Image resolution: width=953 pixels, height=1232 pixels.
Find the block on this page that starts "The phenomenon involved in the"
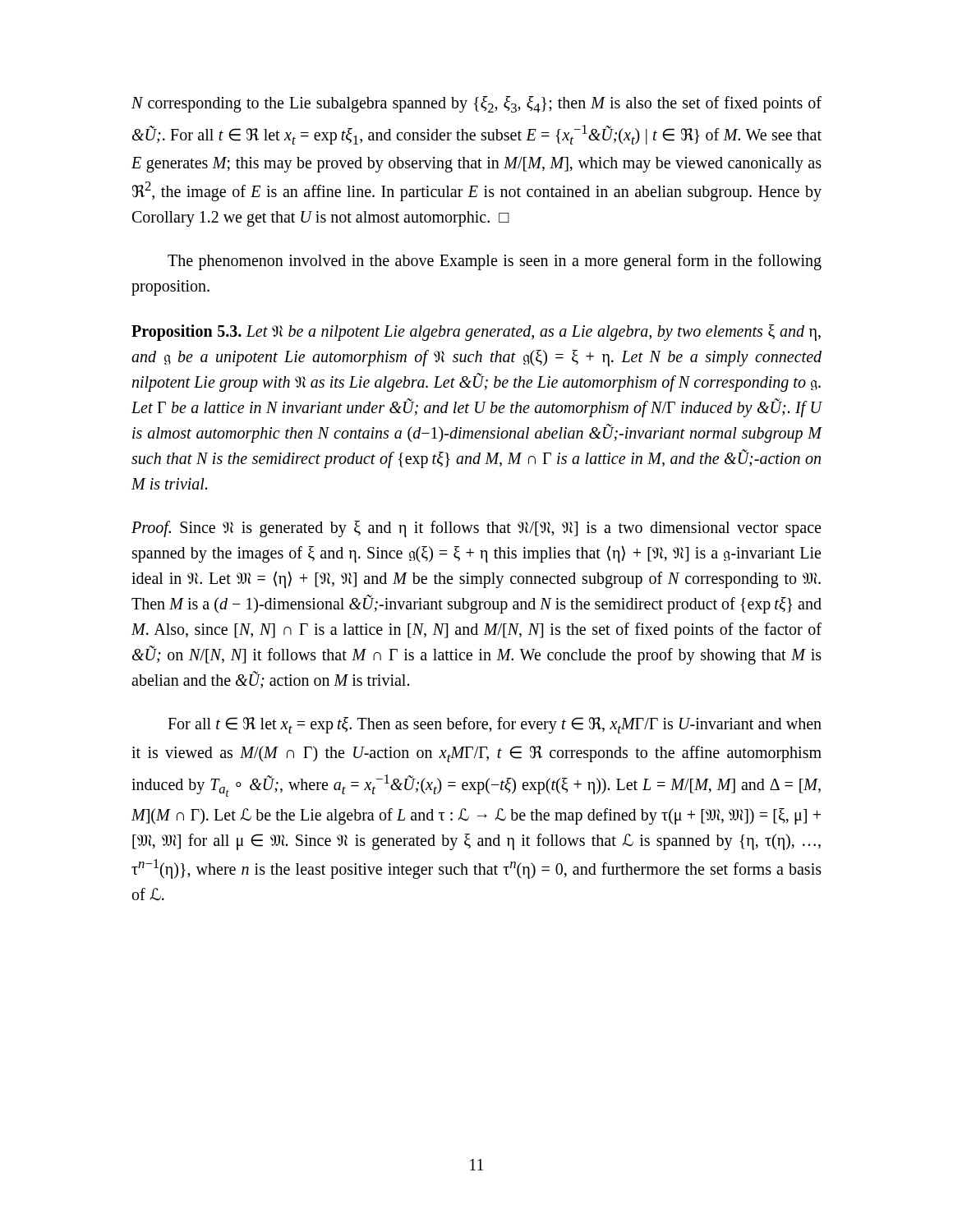click(x=476, y=273)
